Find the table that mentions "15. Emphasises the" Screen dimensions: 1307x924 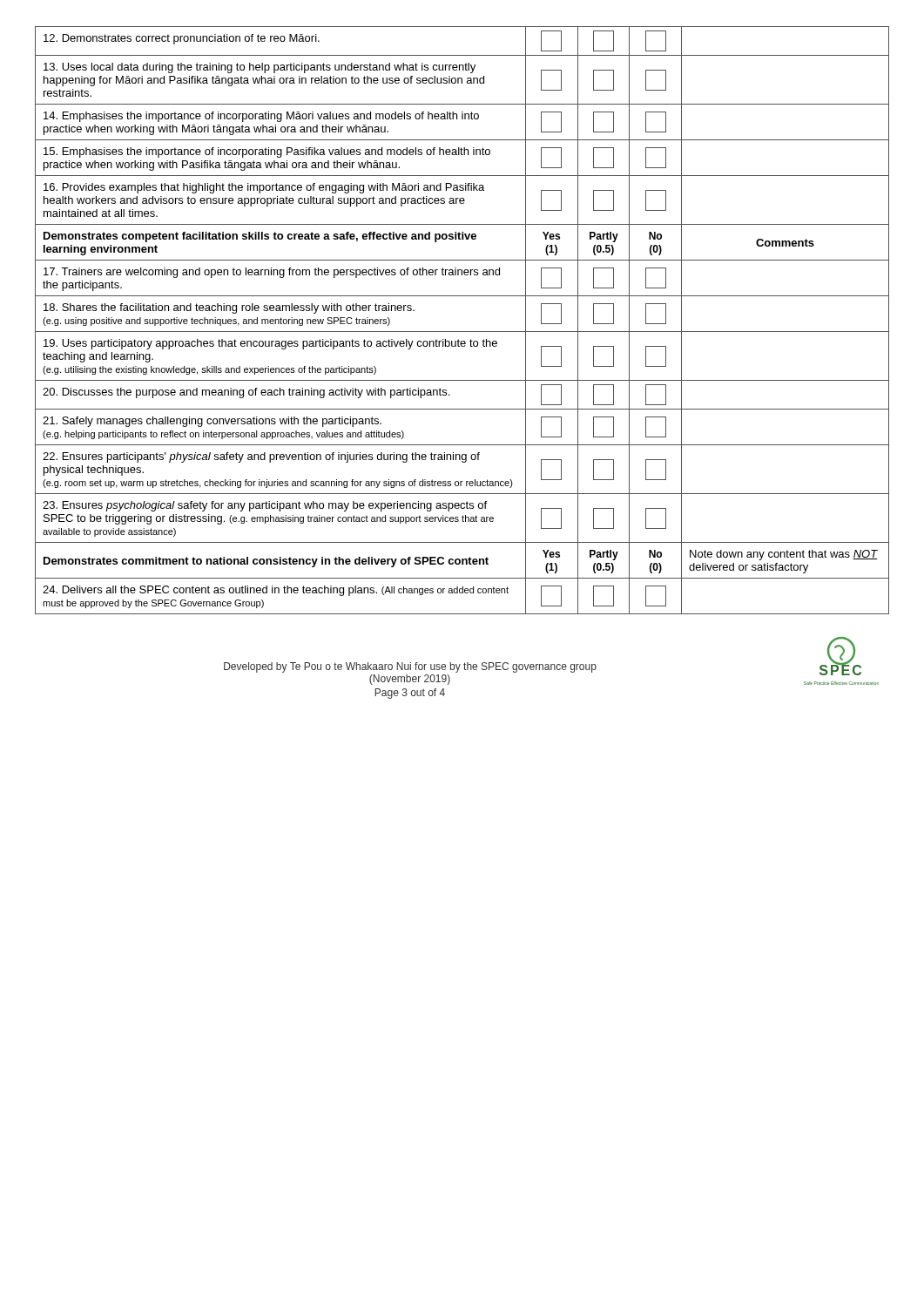(462, 320)
